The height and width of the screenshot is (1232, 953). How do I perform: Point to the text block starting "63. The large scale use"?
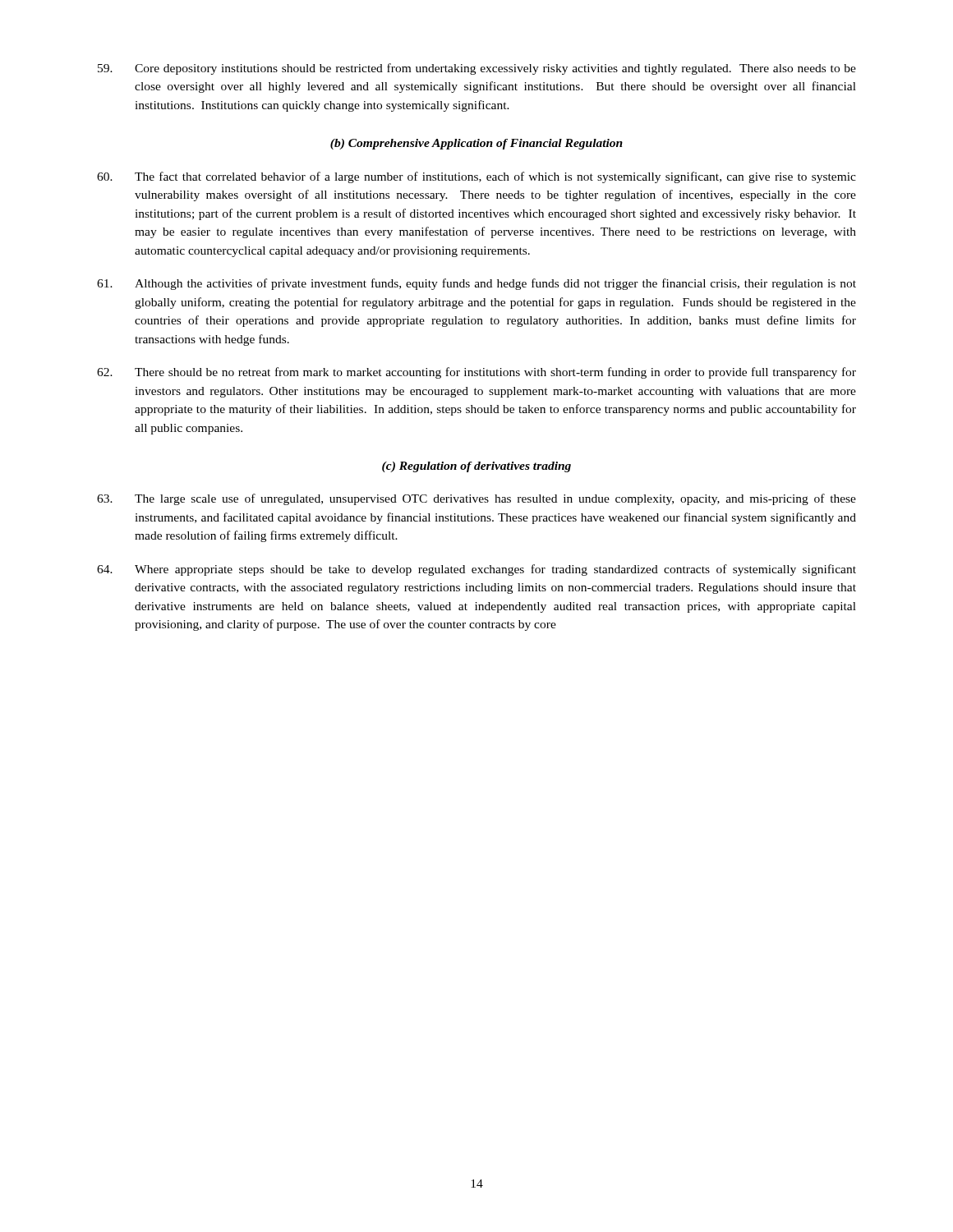point(476,518)
